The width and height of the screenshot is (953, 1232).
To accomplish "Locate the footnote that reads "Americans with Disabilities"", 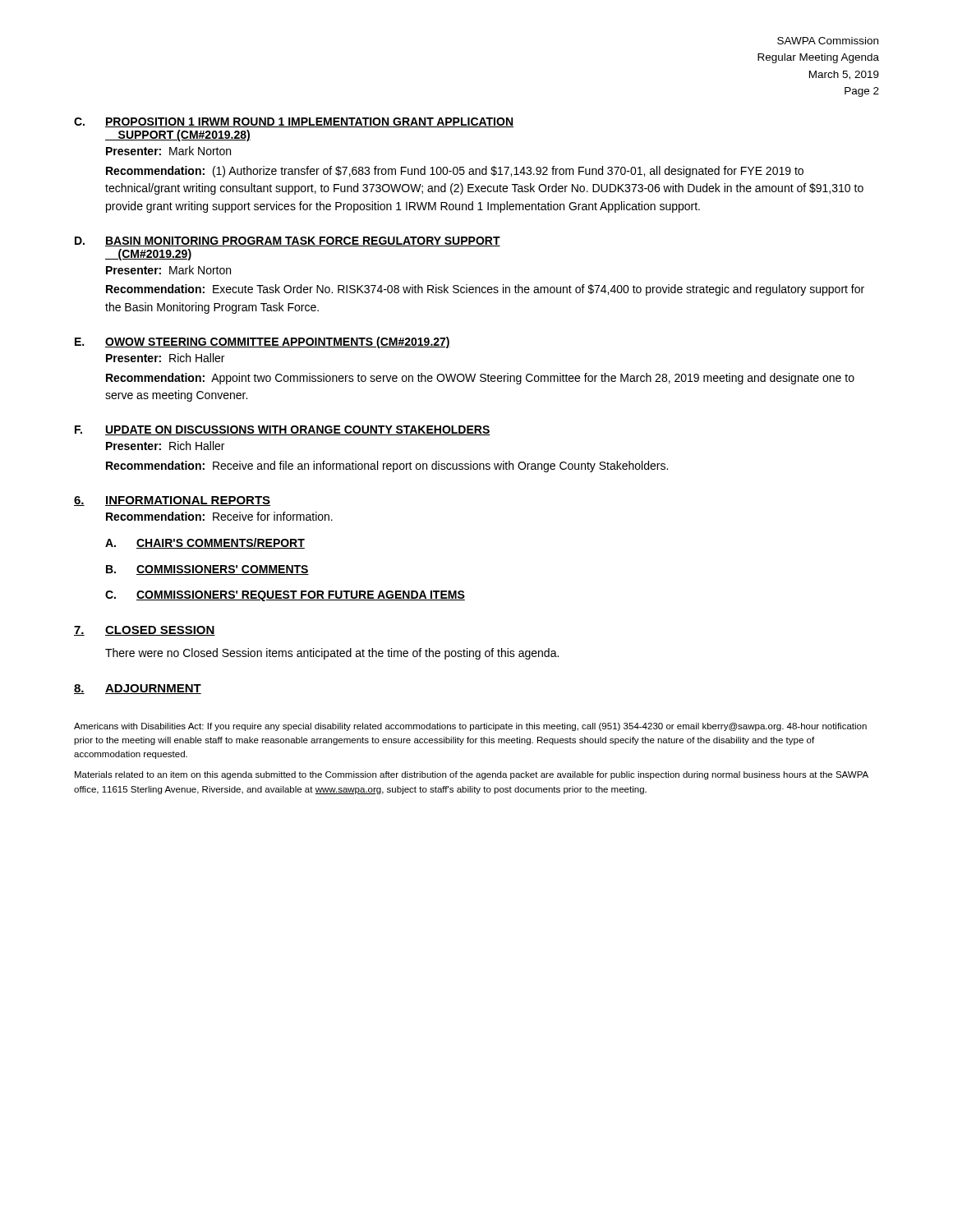I will tap(470, 727).
